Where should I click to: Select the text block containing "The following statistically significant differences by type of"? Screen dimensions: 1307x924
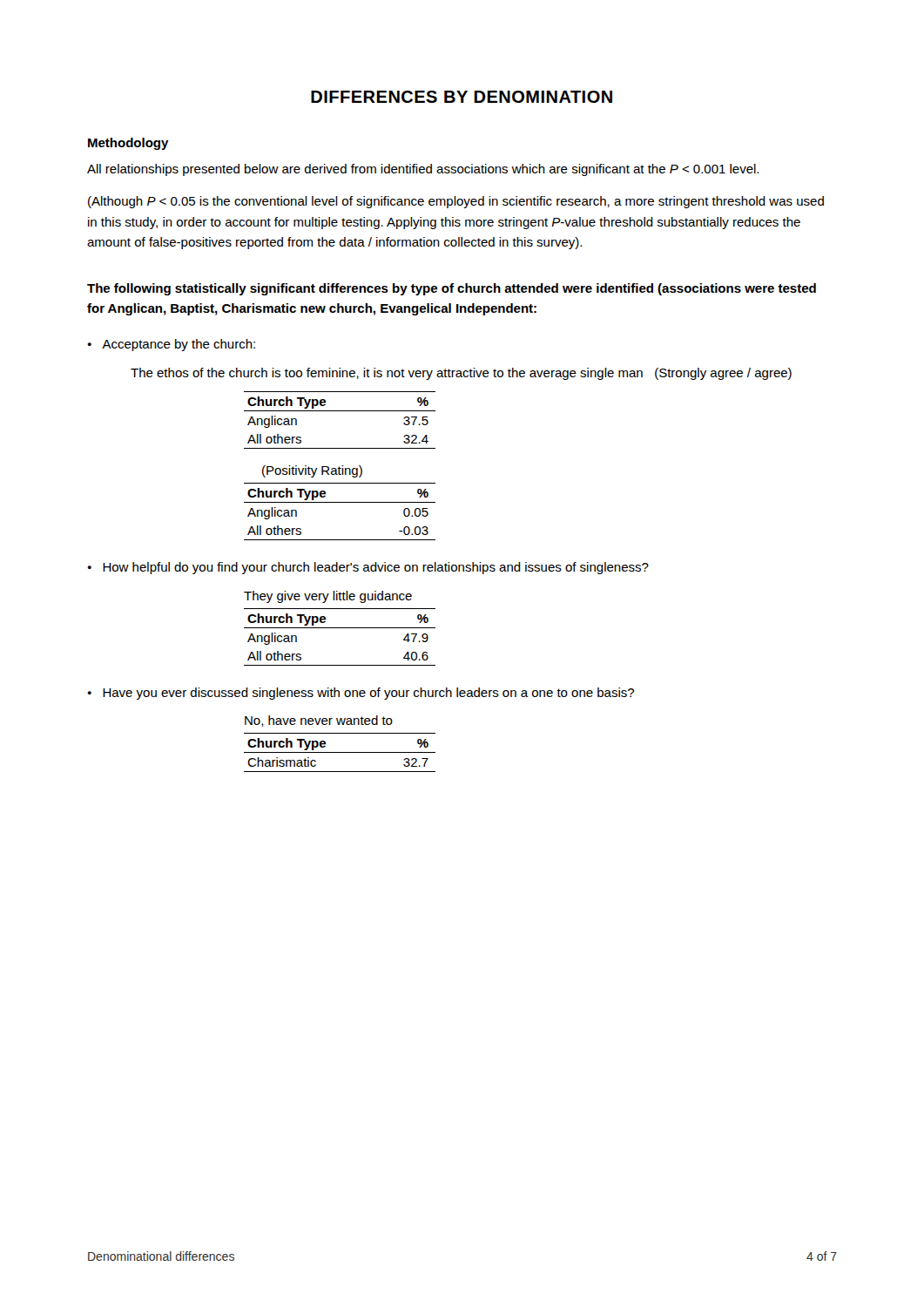coord(452,298)
